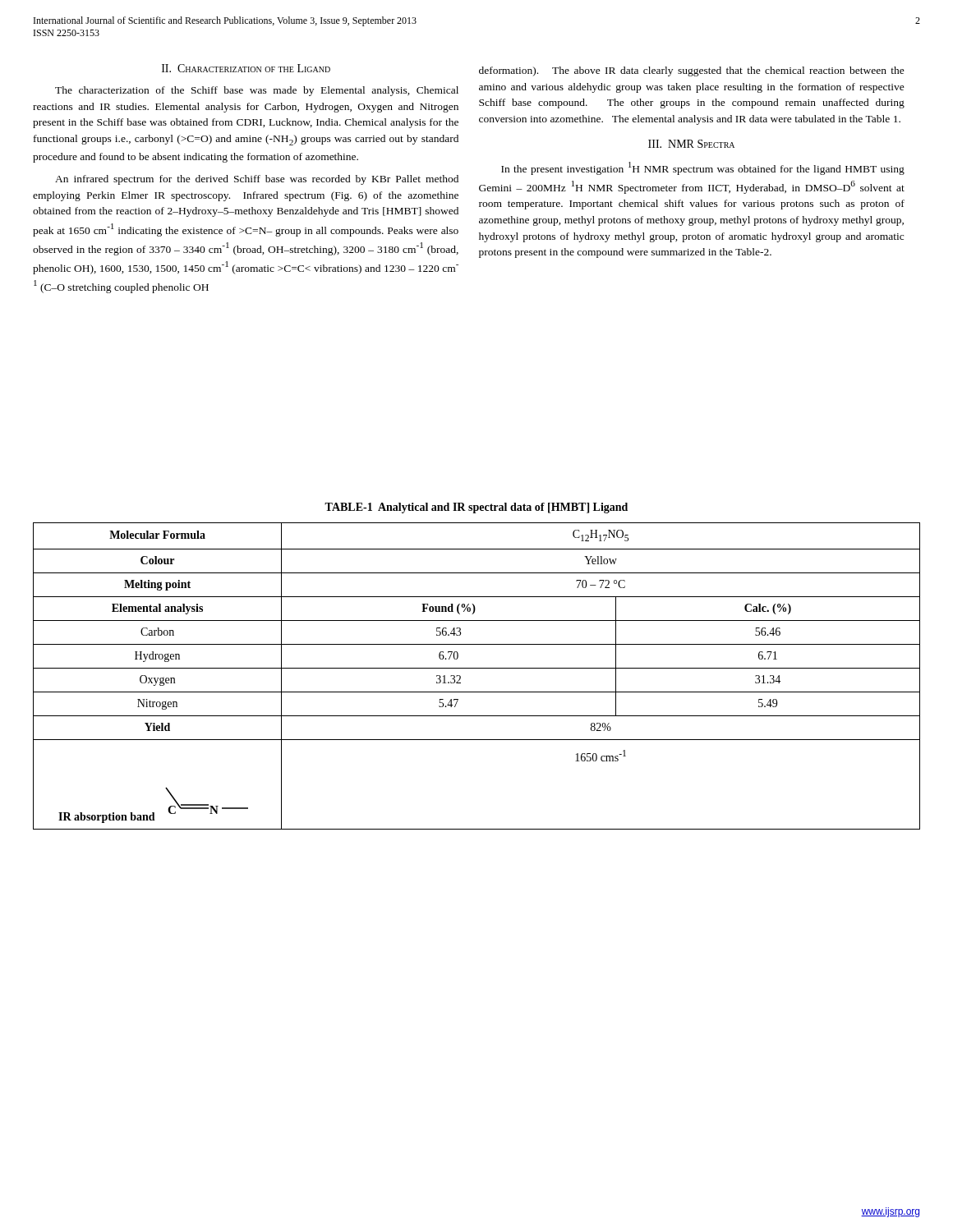The width and height of the screenshot is (953, 1232).
Task: Find the table that mentions "Found (%)"
Action: pos(476,676)
